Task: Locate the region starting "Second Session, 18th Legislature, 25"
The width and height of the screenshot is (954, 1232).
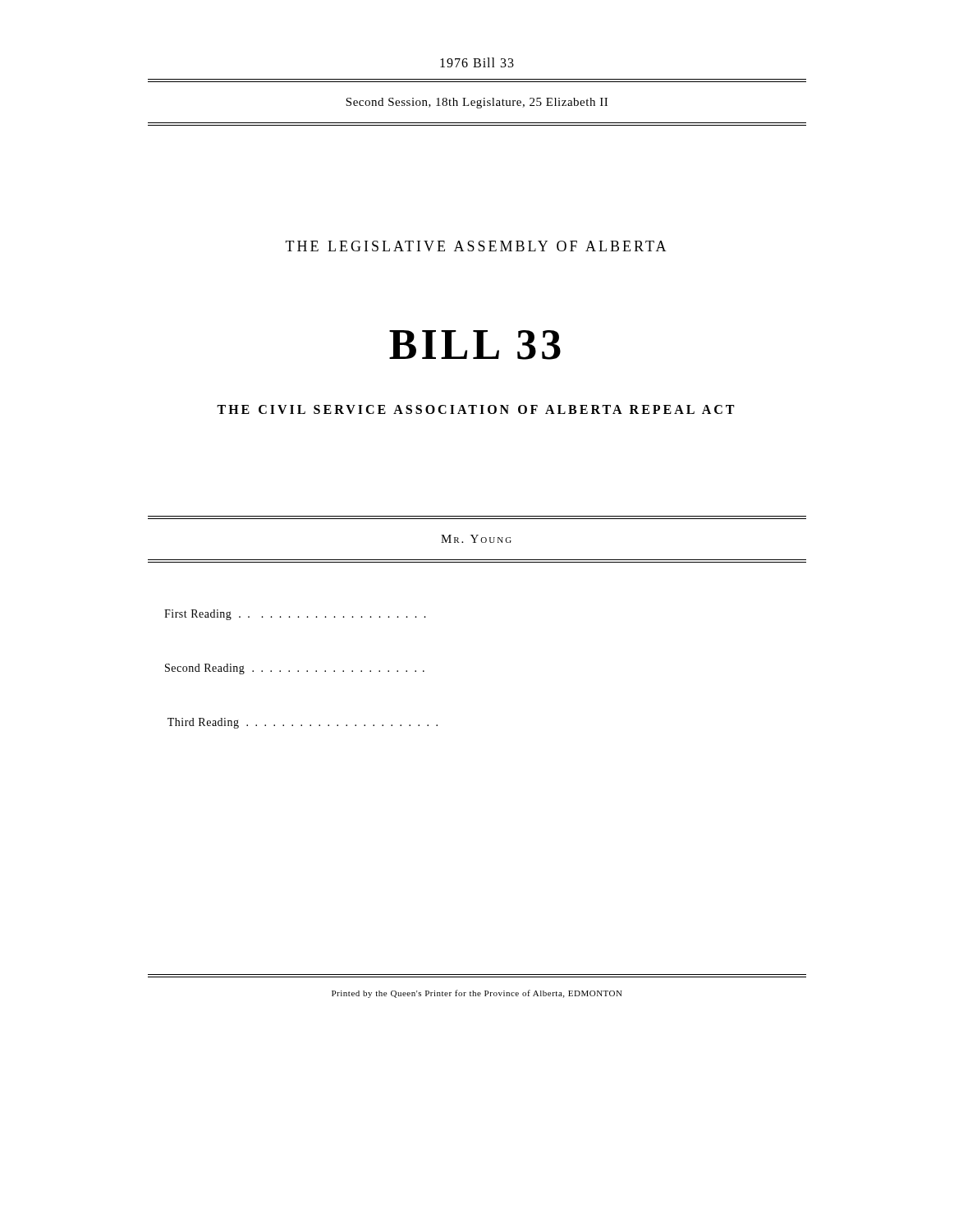Action: pos(477,102)
